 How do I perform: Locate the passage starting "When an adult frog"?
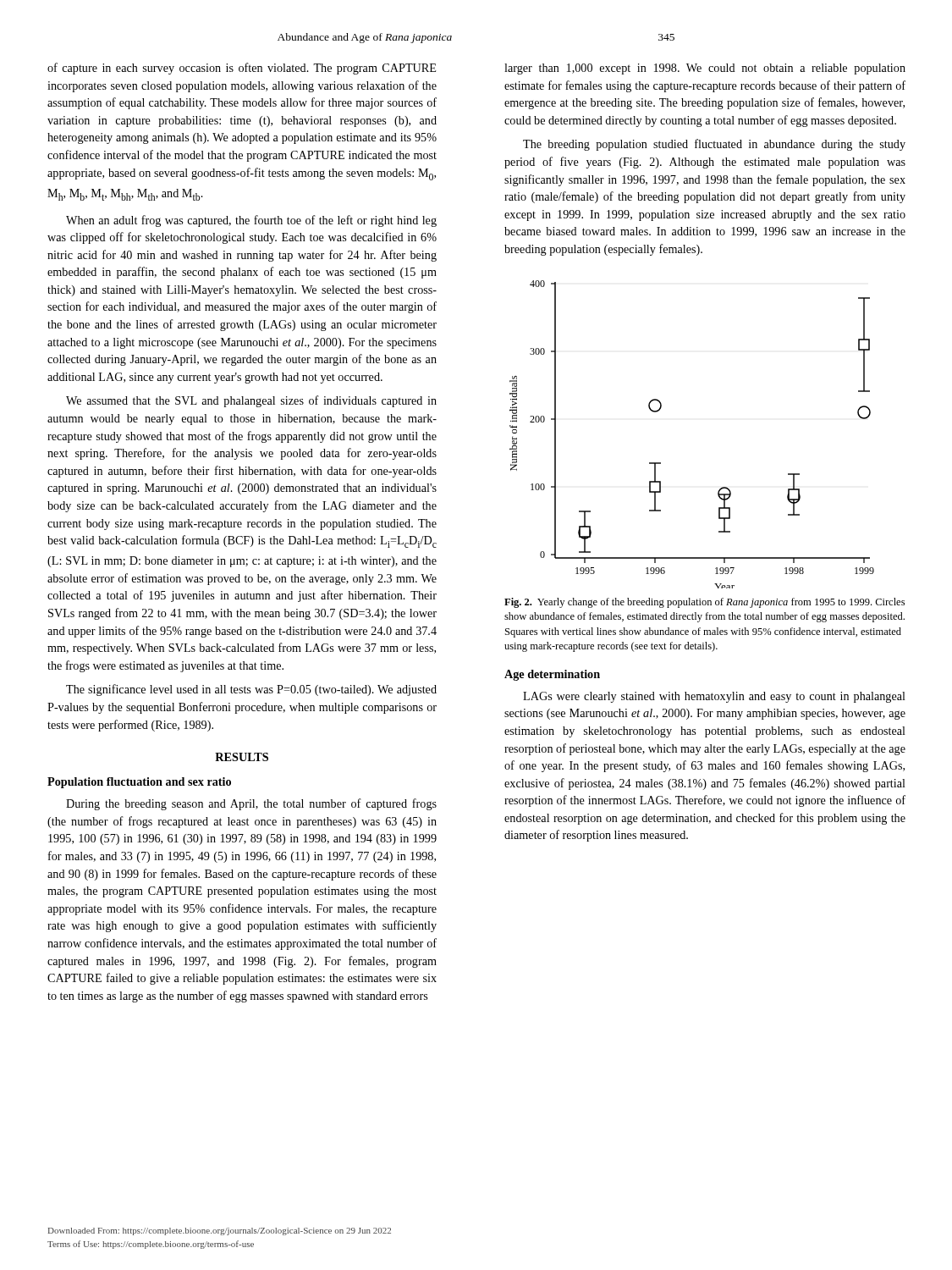click(242, 298)
